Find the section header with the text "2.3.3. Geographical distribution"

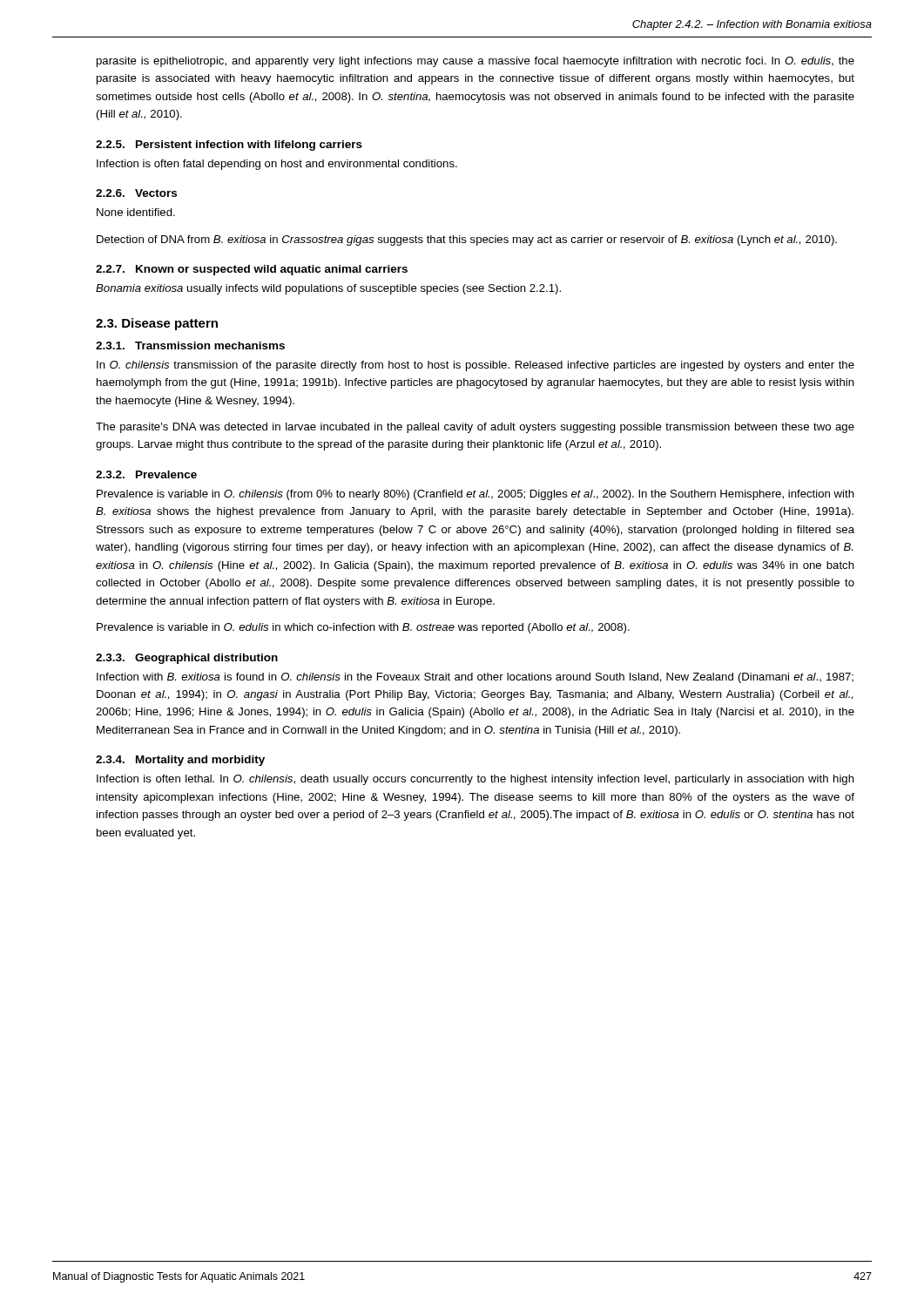[187, 657]
